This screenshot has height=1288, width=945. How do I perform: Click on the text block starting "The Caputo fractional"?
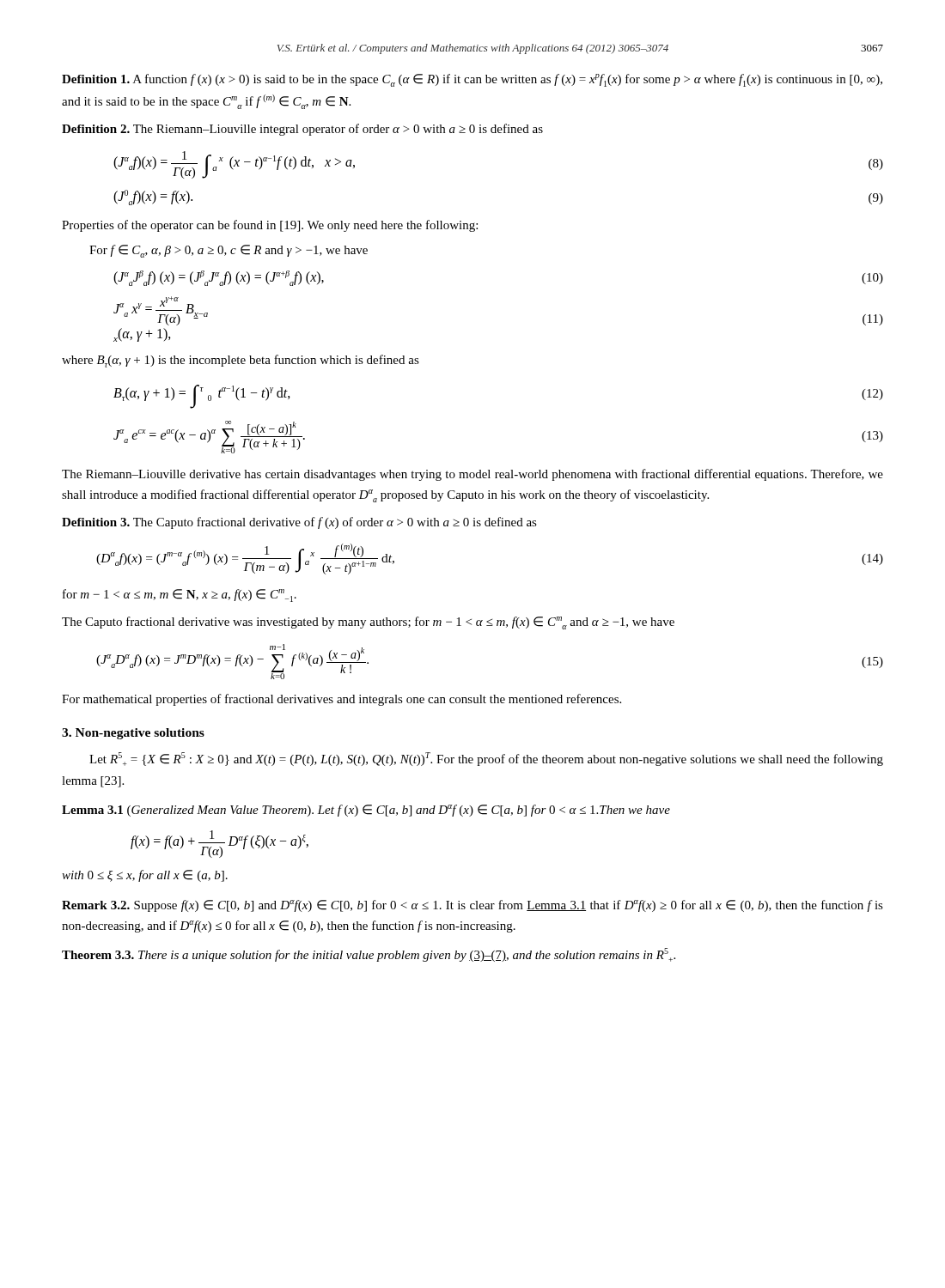tap(368, 622)
